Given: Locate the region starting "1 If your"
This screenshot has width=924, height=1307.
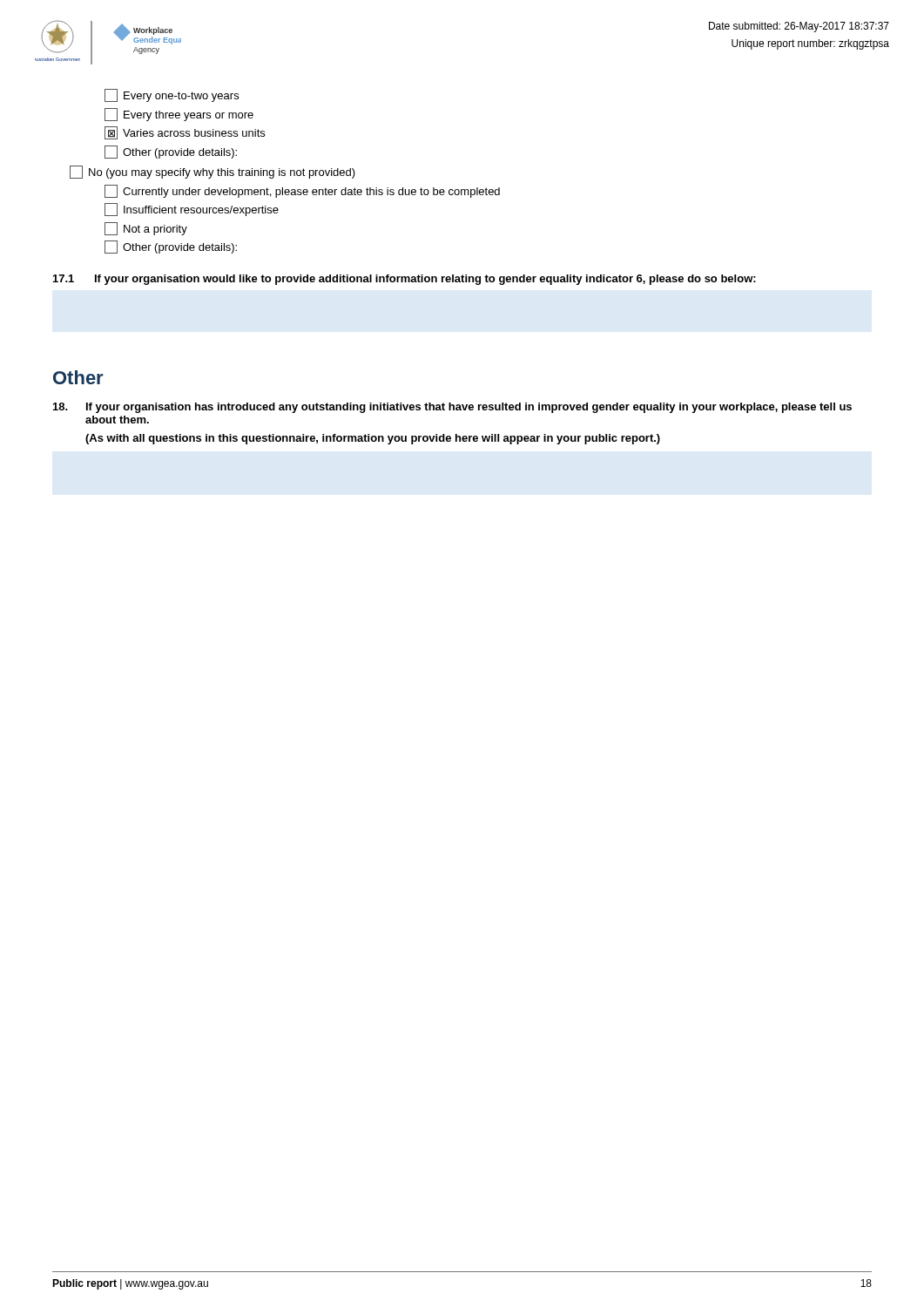Looking at the screenshot, I should pos(404,278).
